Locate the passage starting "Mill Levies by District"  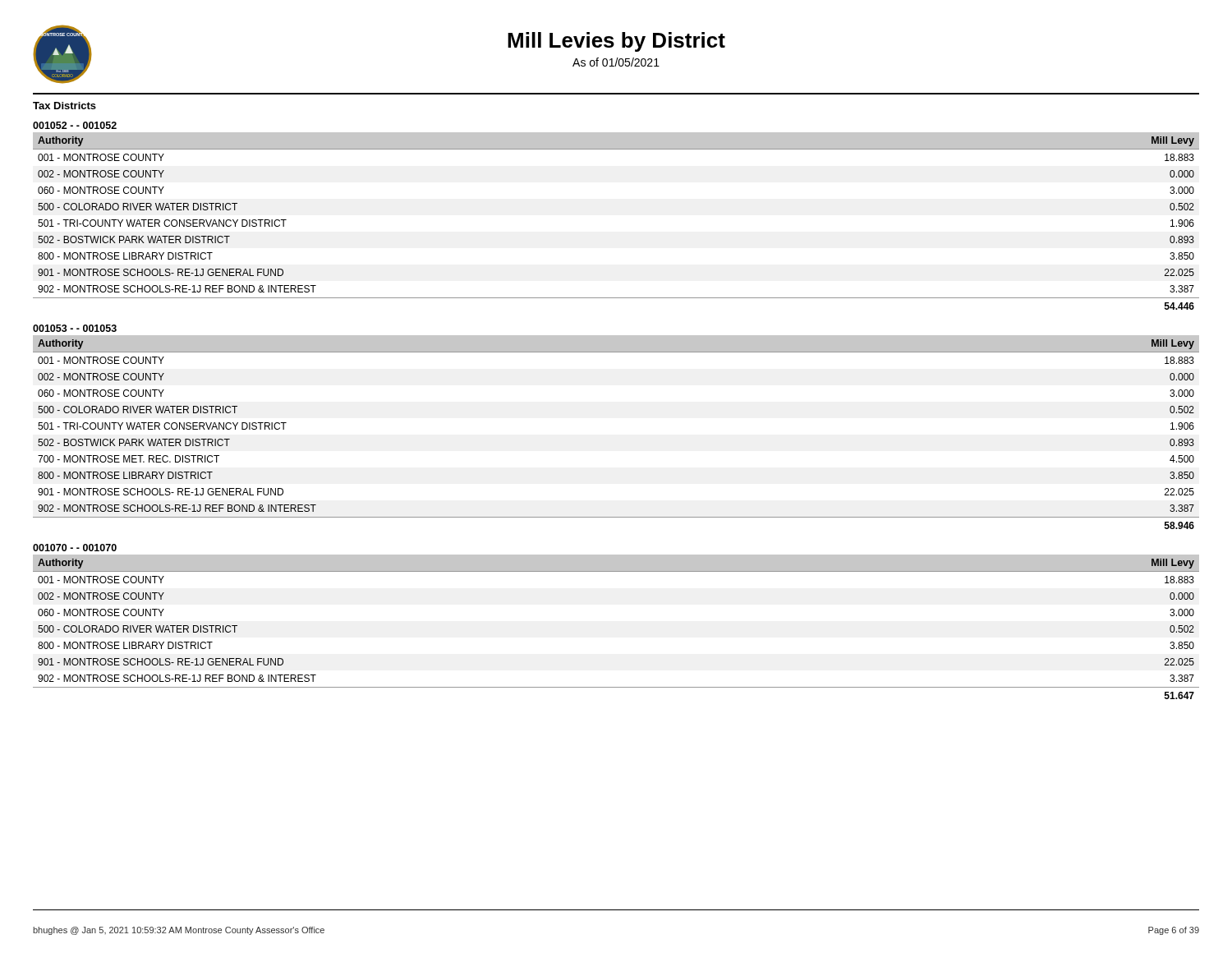616,40
